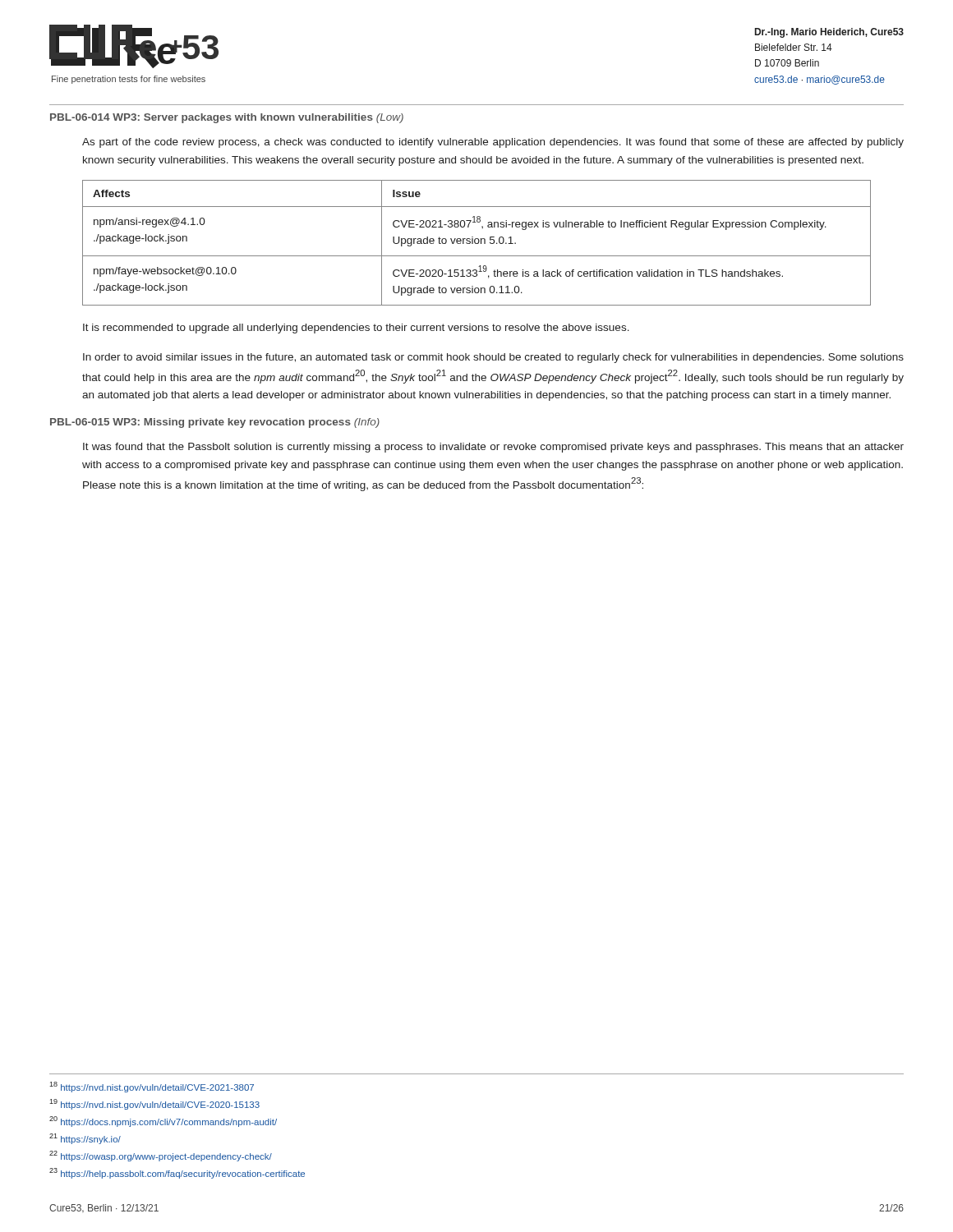Viewport: 953px width, 1232px height.
Task: Find the region starting "In order to avoid similar"
Action: click(x=493, y=376)
